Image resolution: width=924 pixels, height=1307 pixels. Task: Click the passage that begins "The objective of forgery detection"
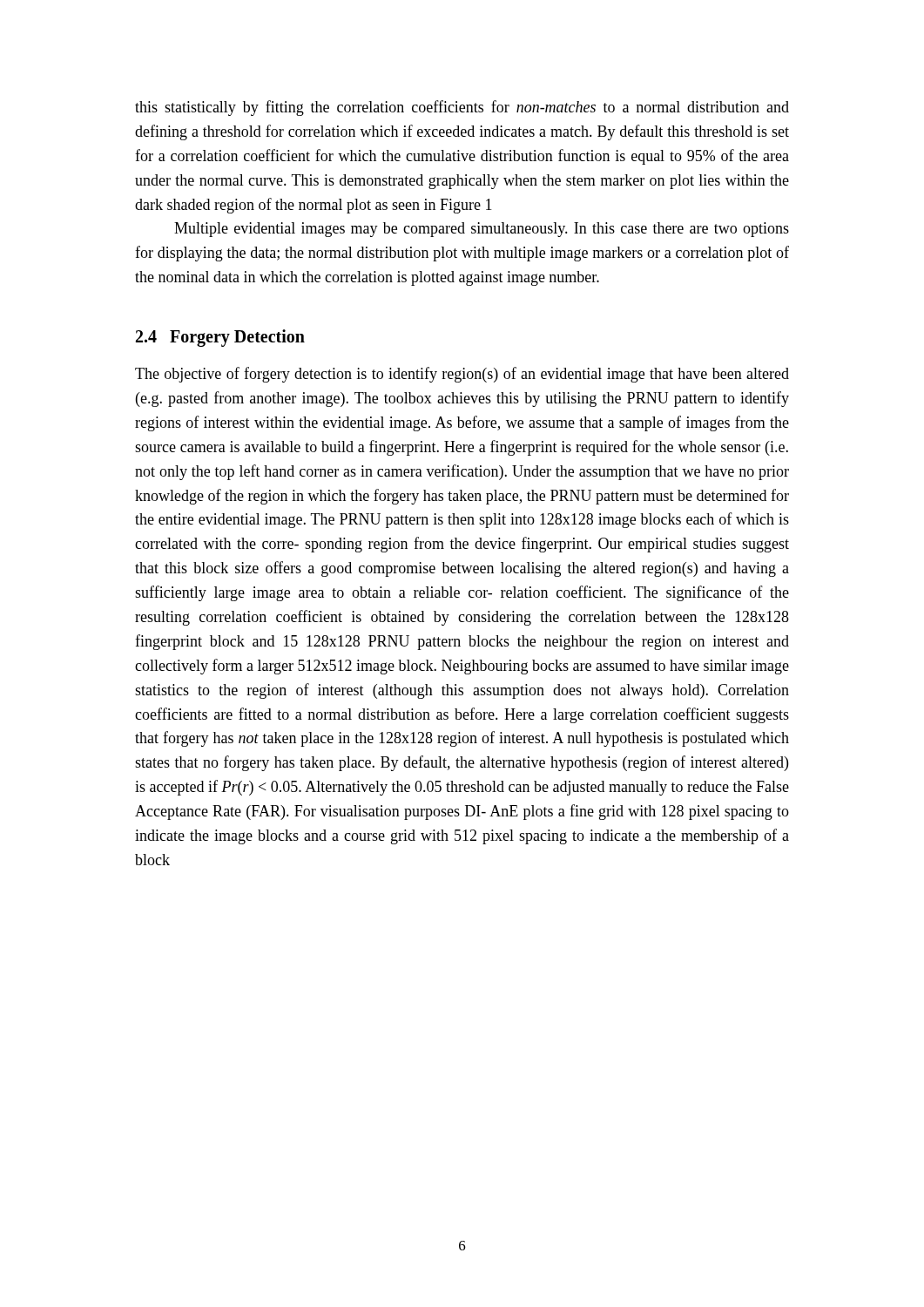pyautogui.click(x=462, y=618)
